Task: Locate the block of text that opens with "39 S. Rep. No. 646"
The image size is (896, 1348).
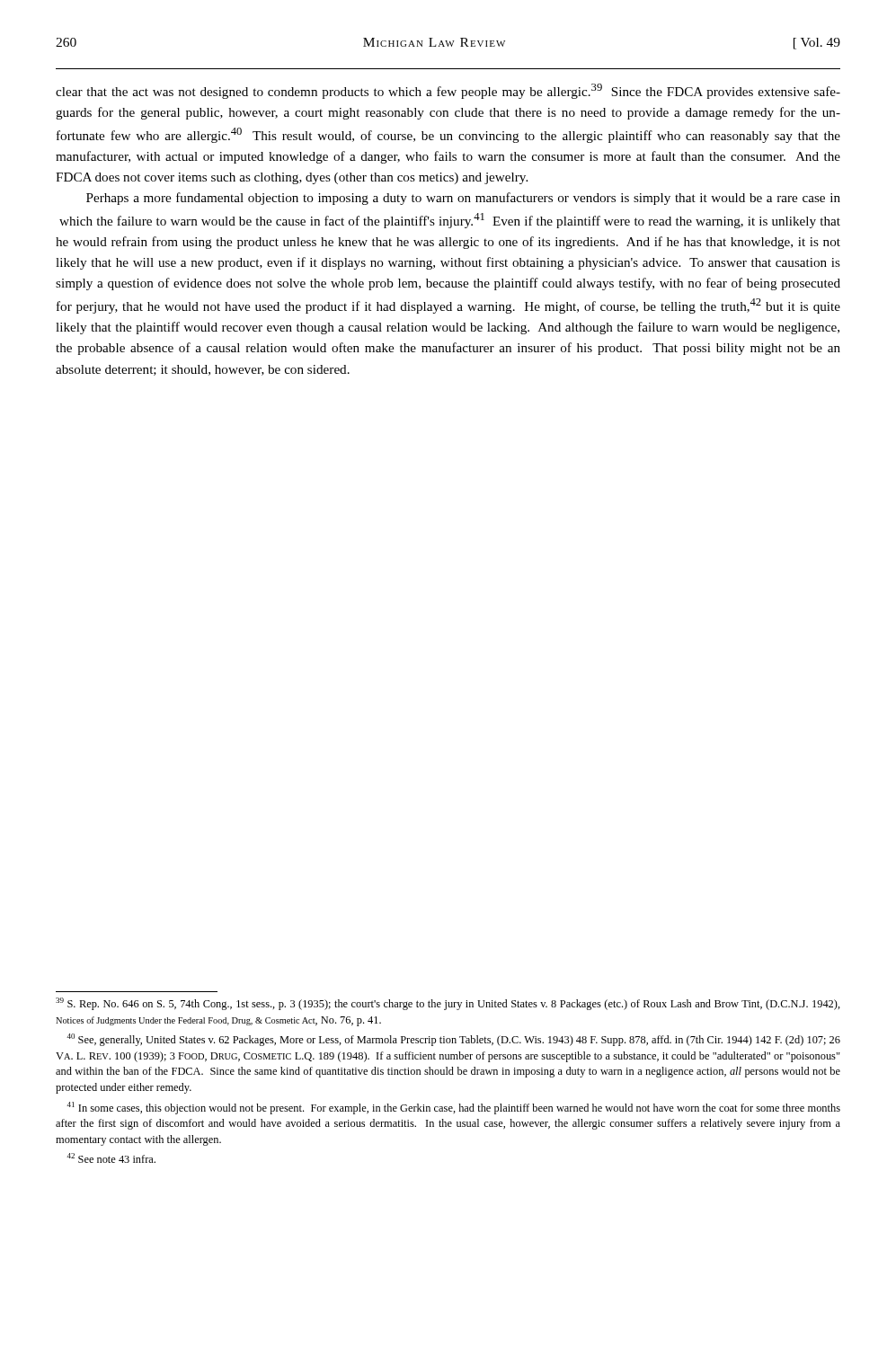Action: tap(448, 1080)
